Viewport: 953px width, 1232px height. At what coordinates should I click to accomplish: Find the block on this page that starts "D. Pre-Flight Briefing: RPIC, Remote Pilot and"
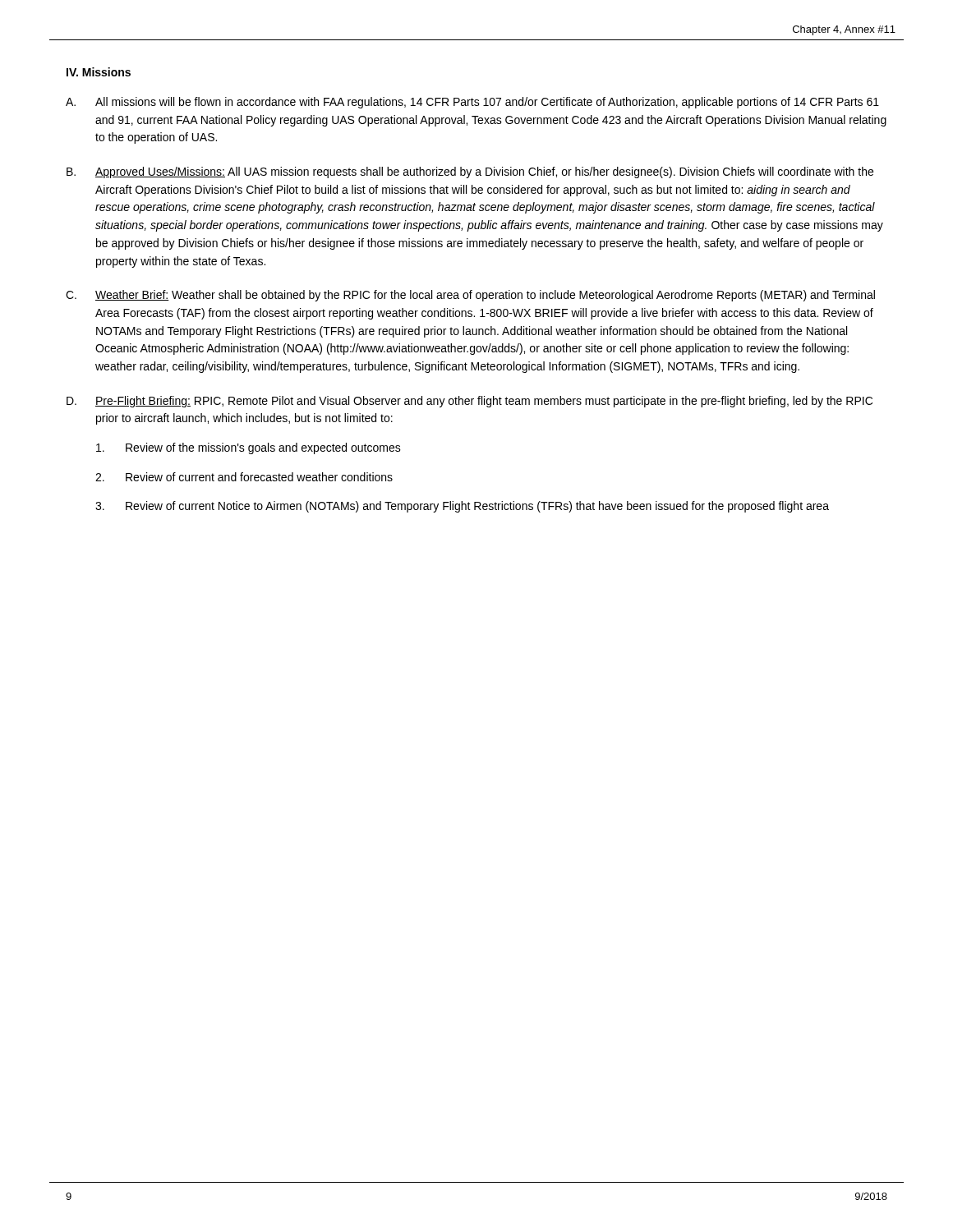tap(470, 402)
